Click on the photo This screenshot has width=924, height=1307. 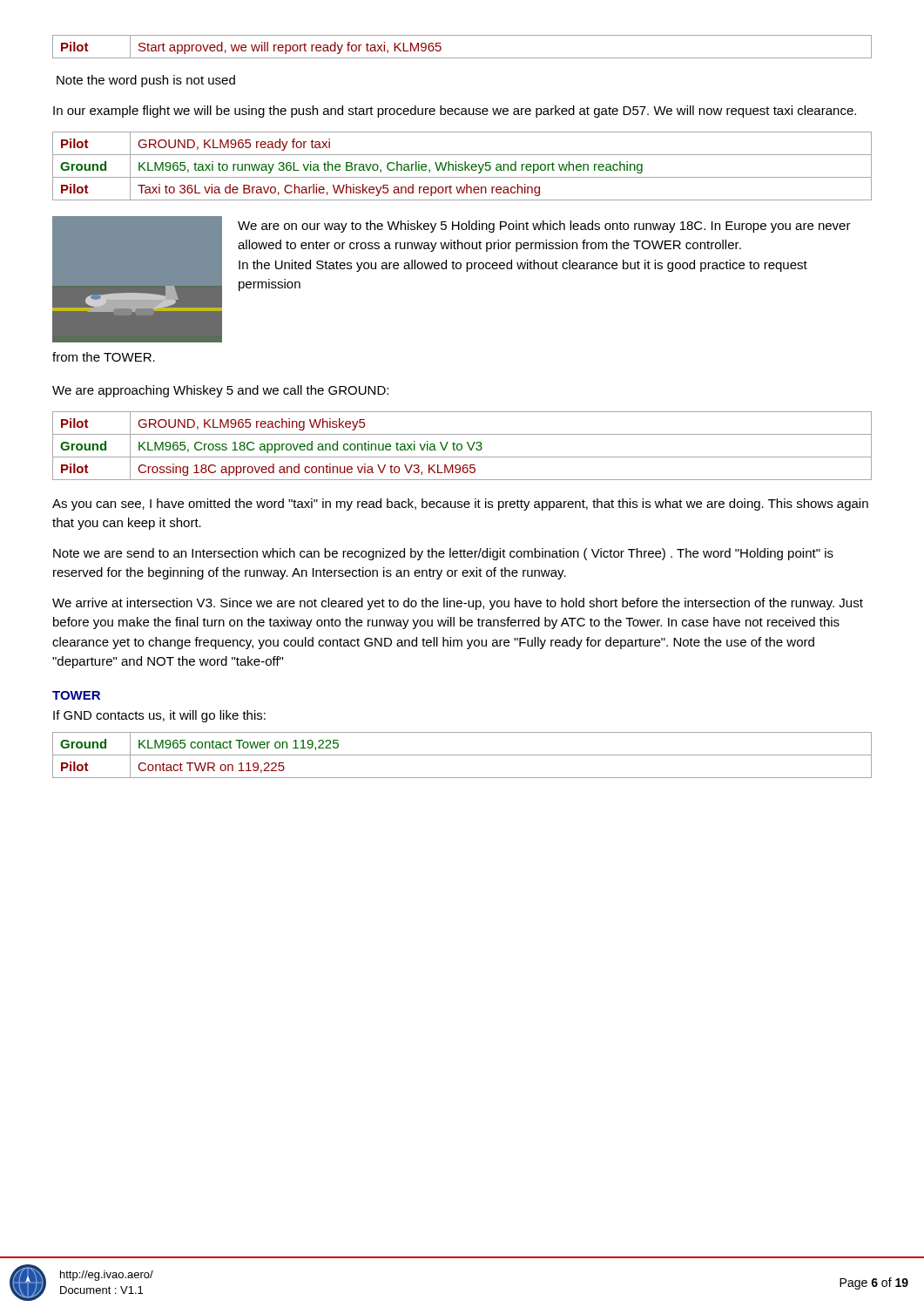pyautogui.click(x=137, y=279)
